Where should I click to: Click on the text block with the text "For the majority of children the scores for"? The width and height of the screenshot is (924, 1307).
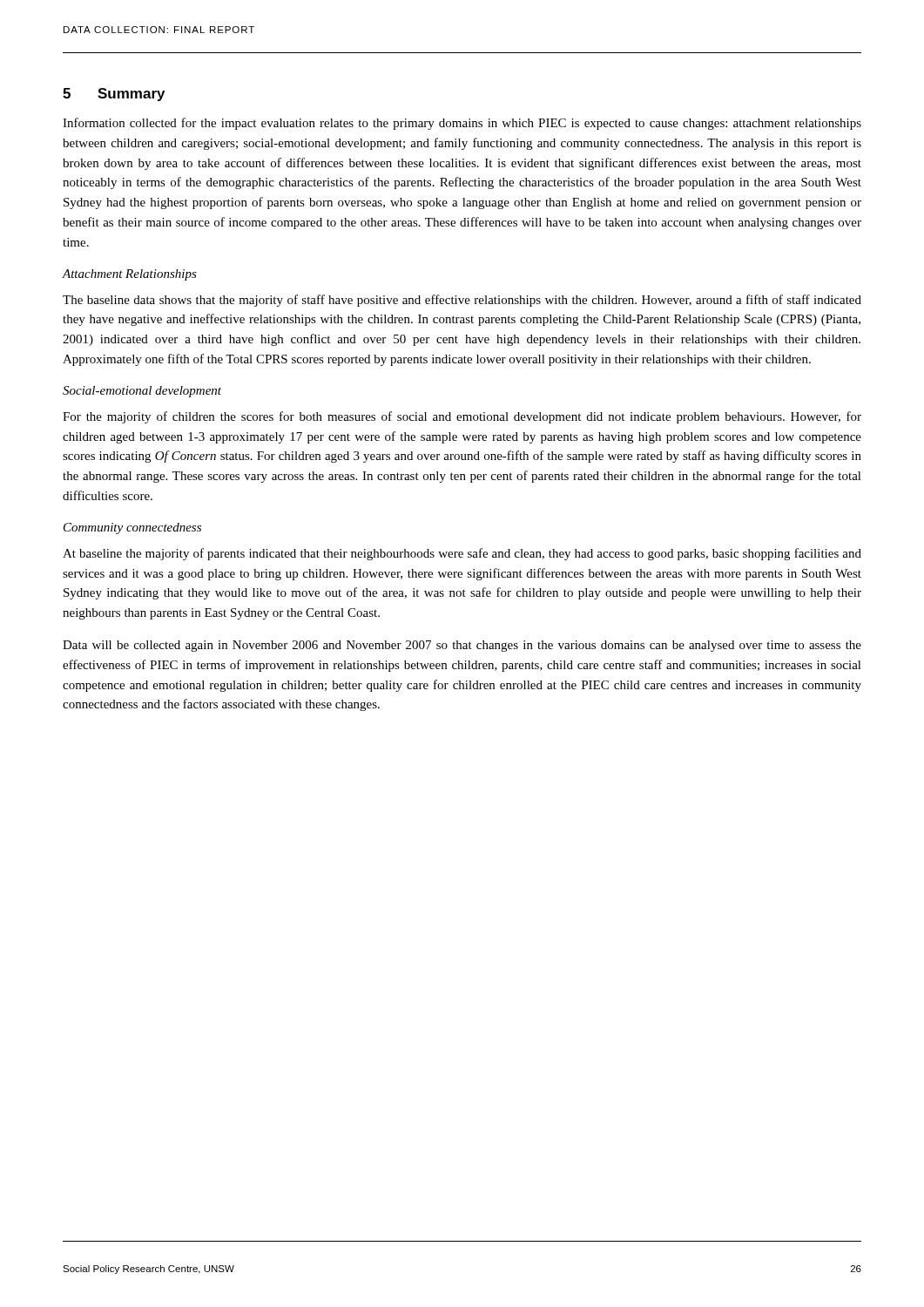tap(462, 456)
